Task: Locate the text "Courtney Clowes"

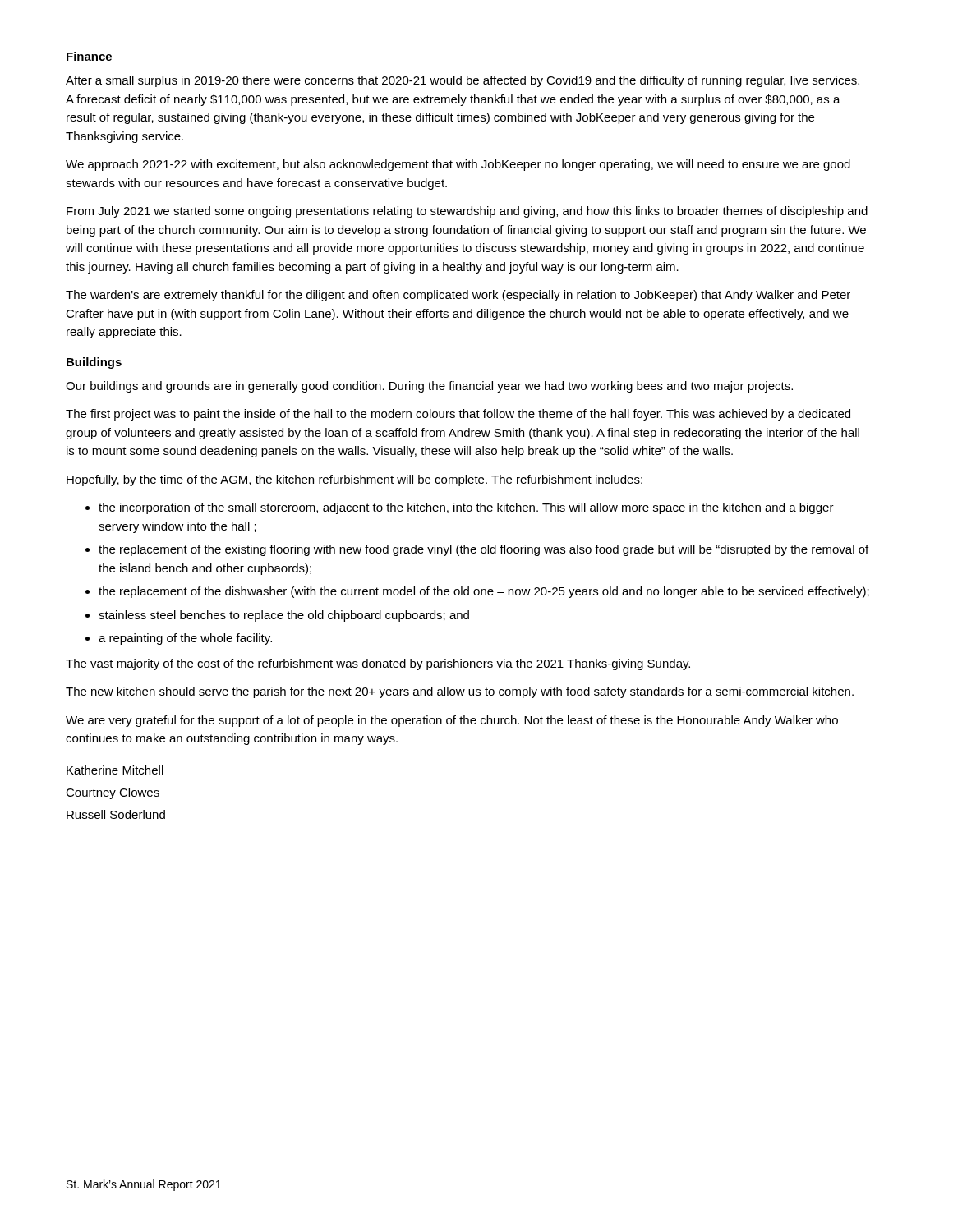Action: click(113, 792)
